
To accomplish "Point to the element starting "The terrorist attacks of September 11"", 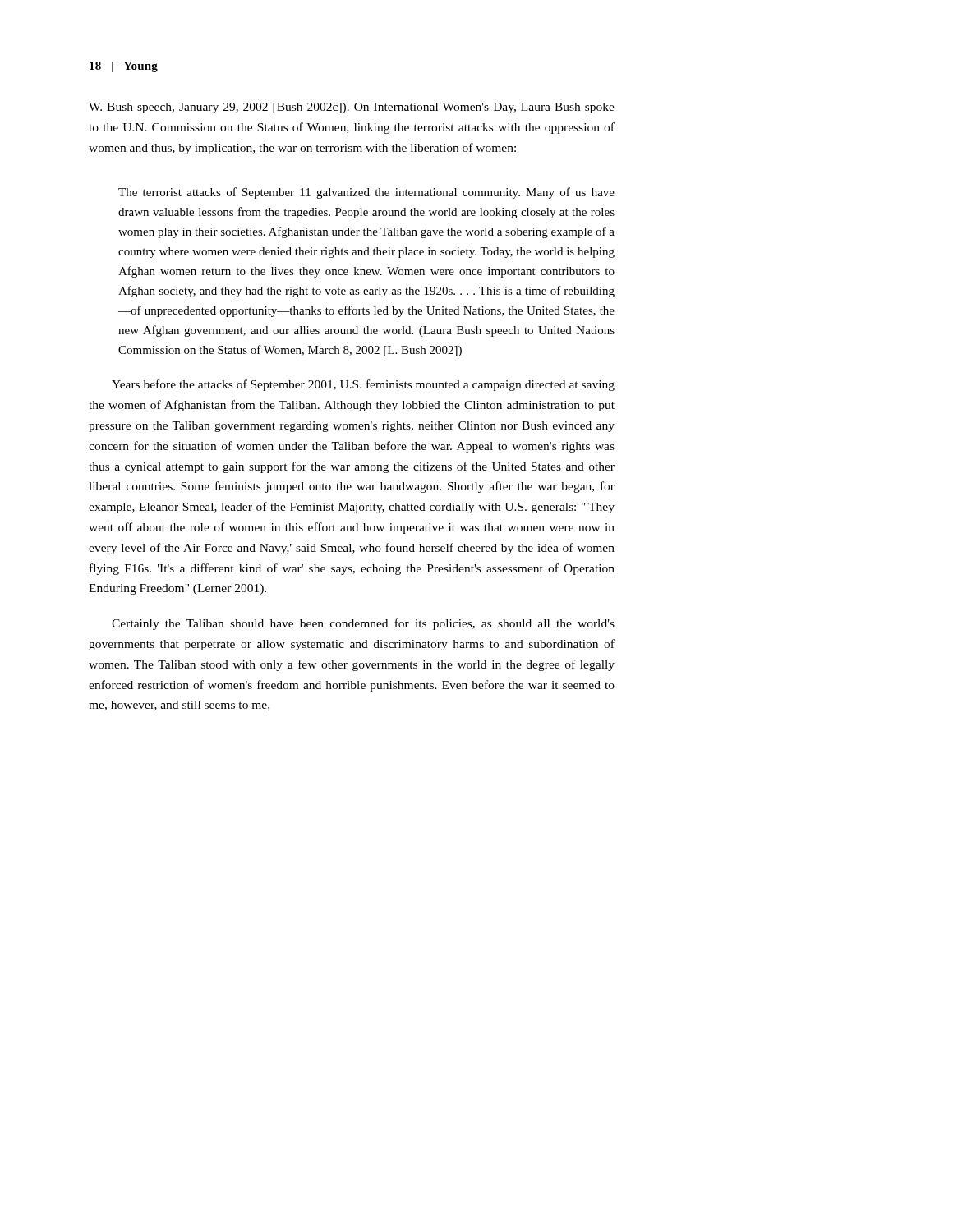I will (366, 271).
